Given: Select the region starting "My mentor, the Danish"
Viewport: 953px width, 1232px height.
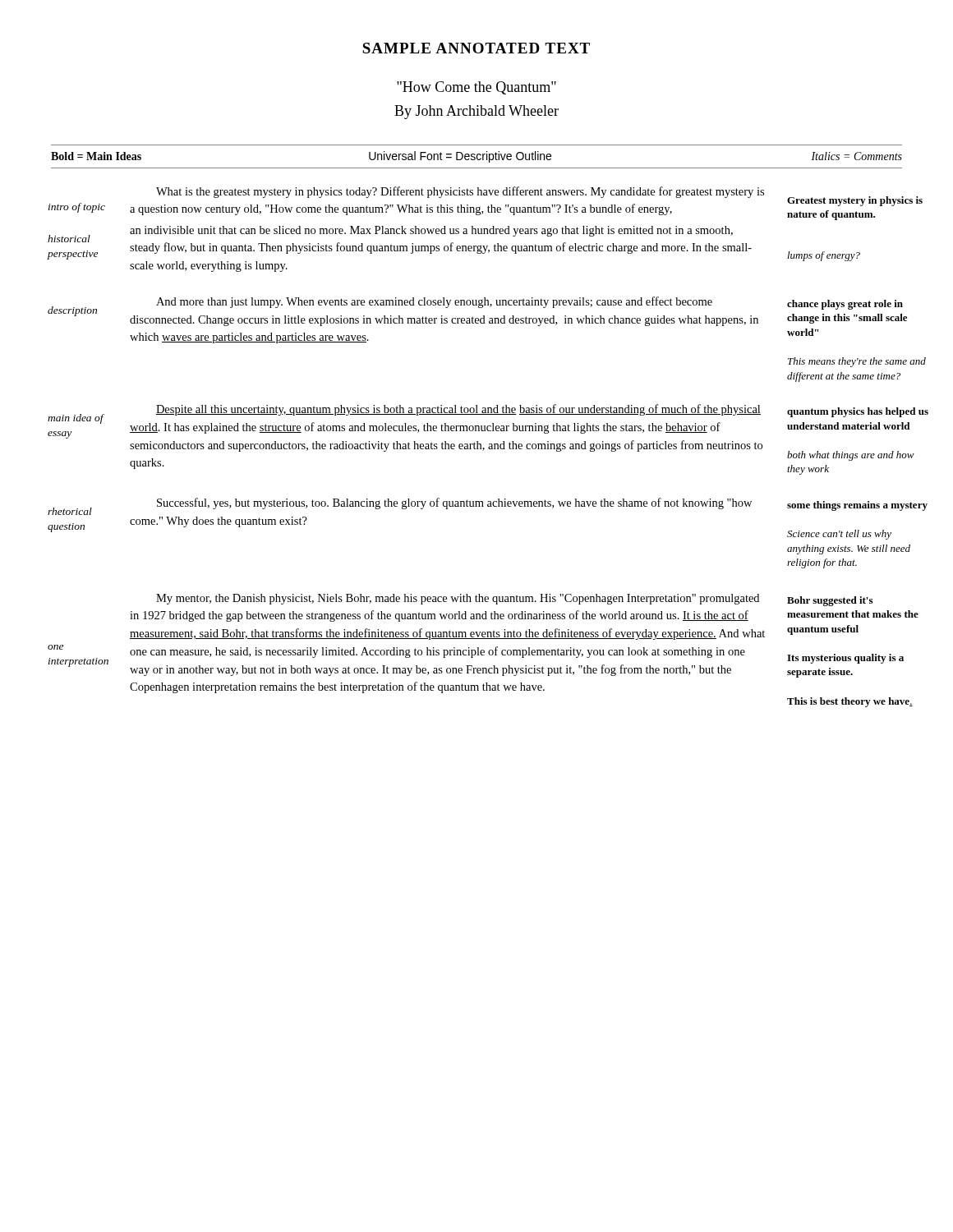Looking at the screenshot, I should pos(447,642).
